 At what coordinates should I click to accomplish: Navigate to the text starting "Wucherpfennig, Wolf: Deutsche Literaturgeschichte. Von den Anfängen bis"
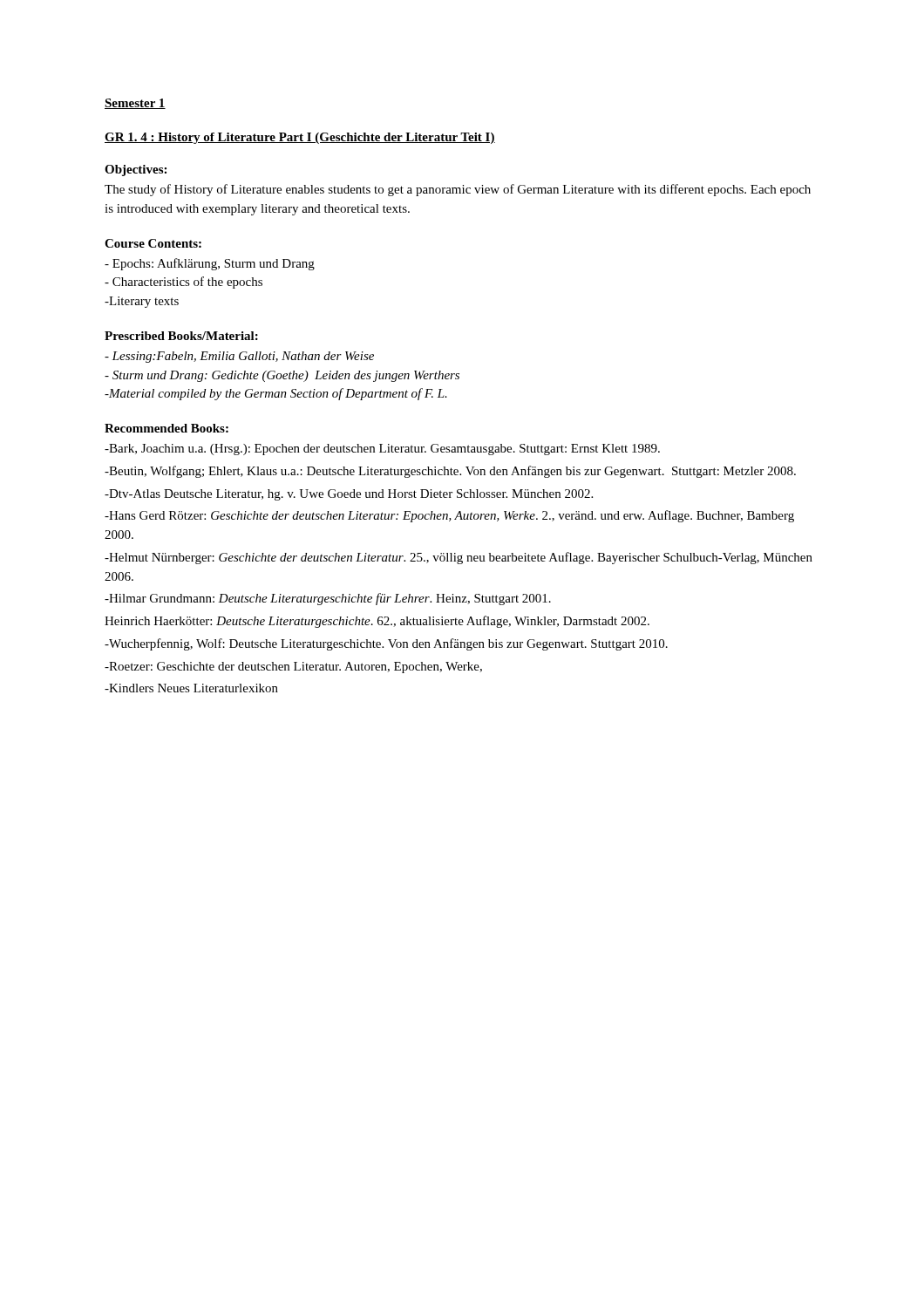point(386,643)
